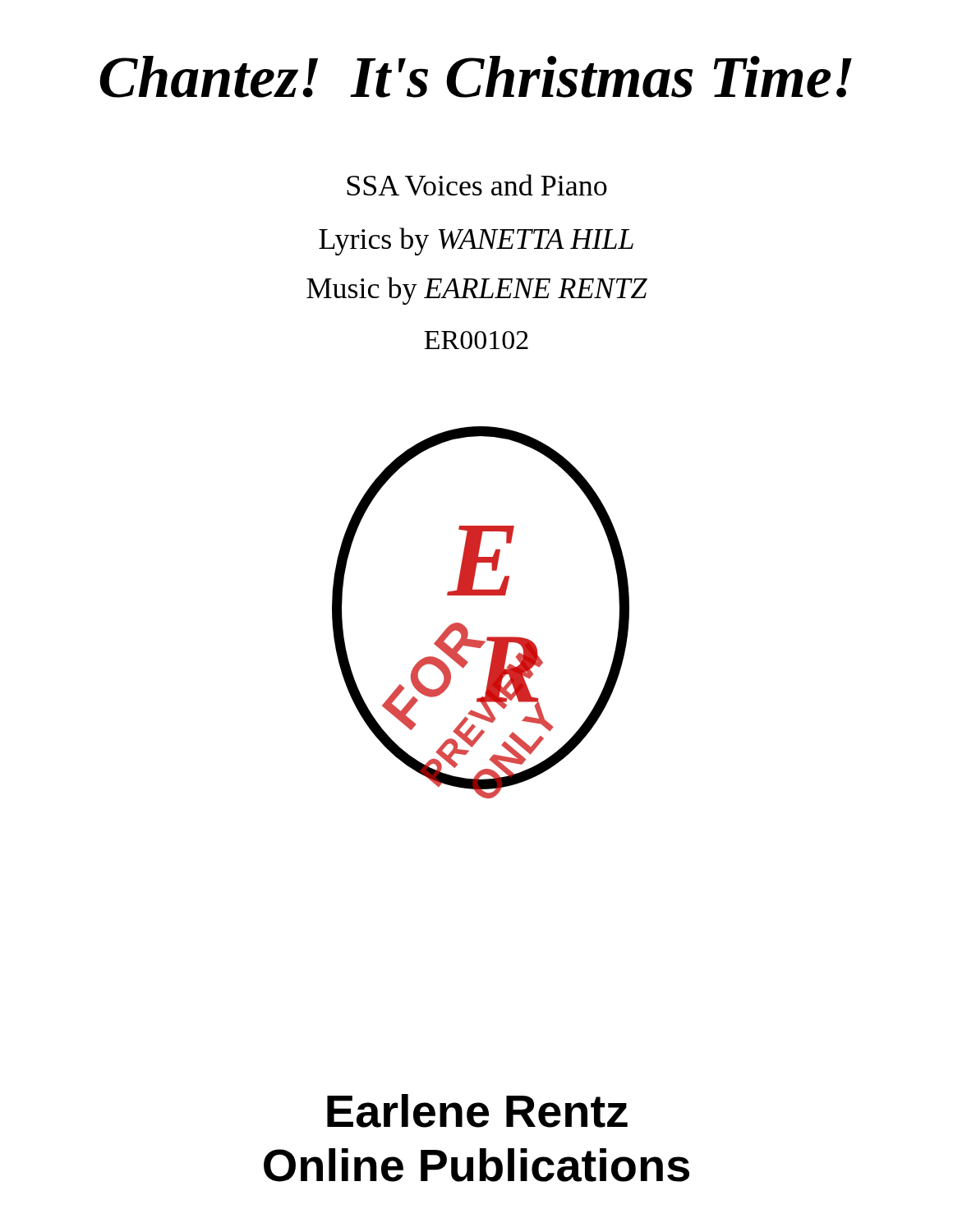Locate the text block starting "Earlene Rentz Online Publications"

point(476,1138)
